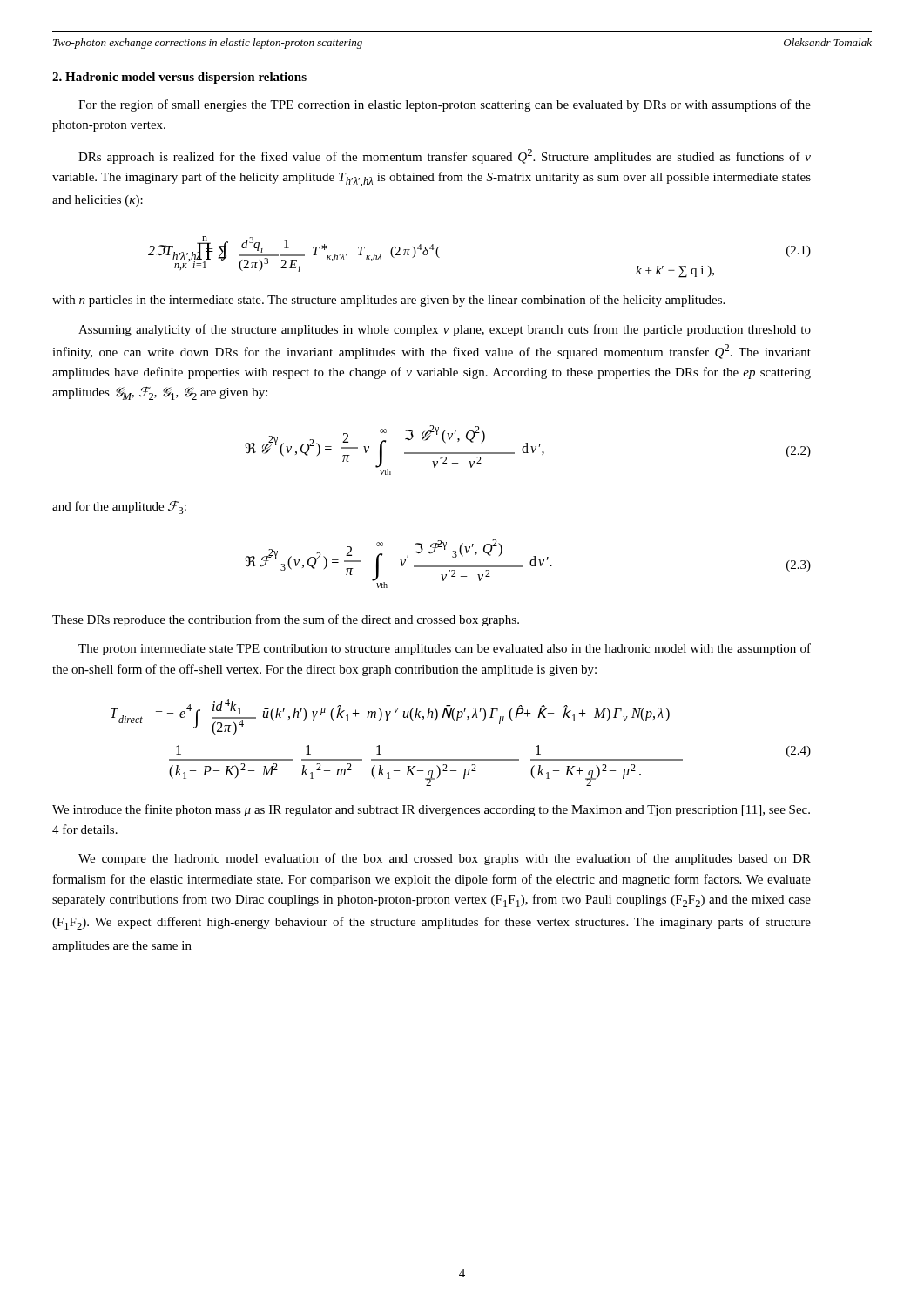
Task: Where is the formula that starts "ℜ ℱ 2γ 3 ("?
Action: [x=528, y=565]
